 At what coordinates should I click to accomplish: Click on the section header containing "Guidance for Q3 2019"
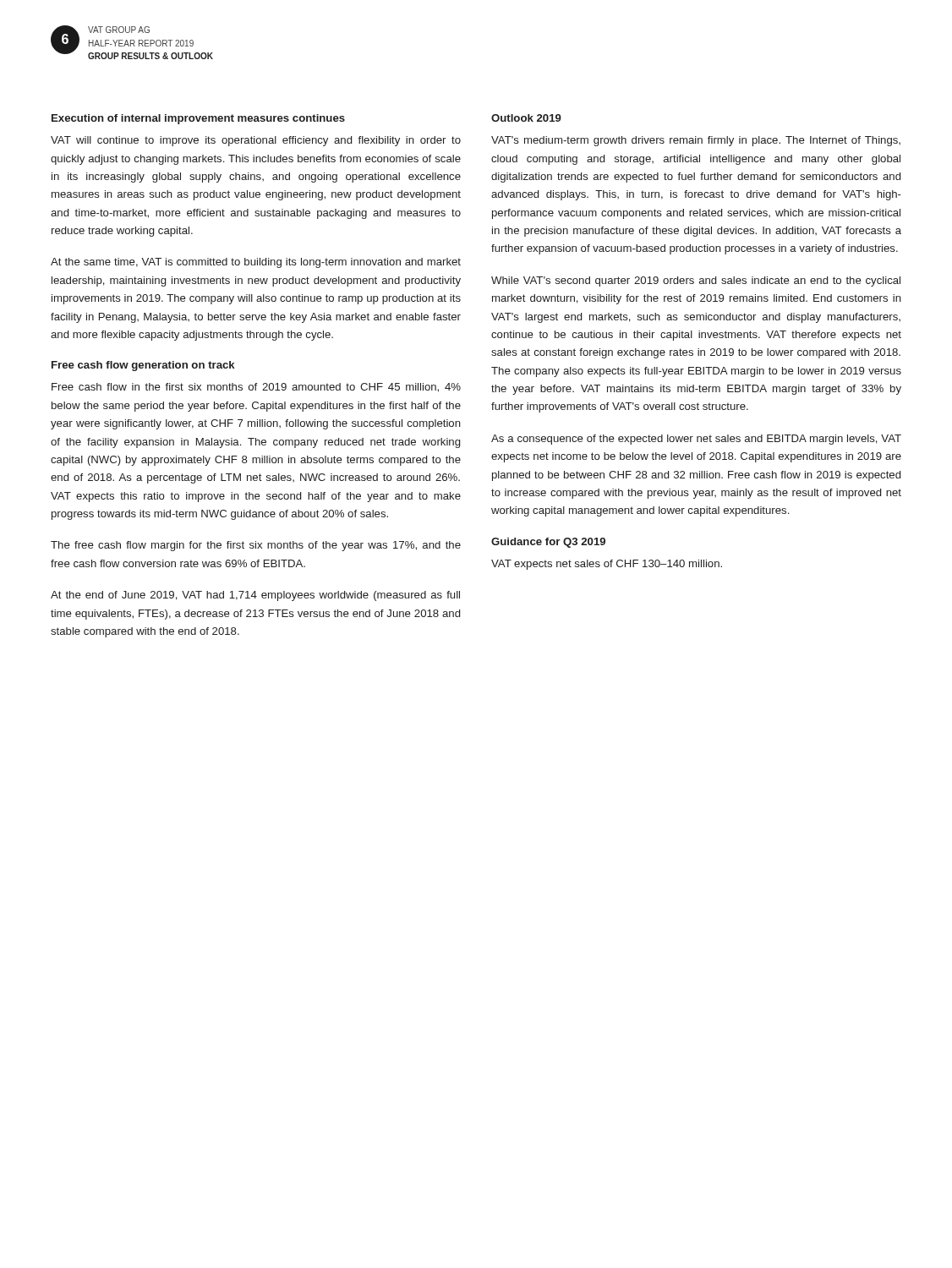point(549,541)
